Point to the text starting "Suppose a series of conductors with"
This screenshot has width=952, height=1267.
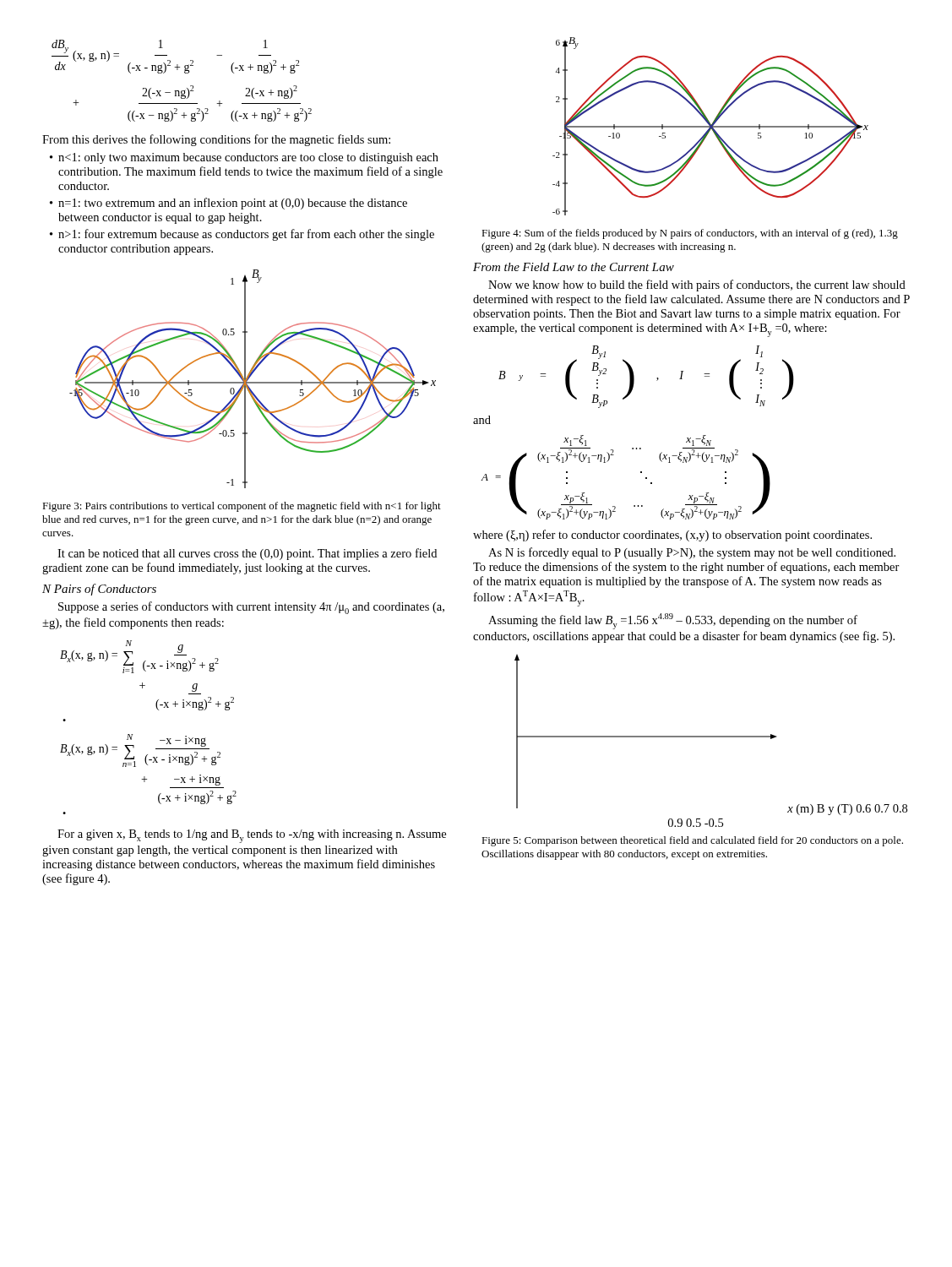click(244, 615)
